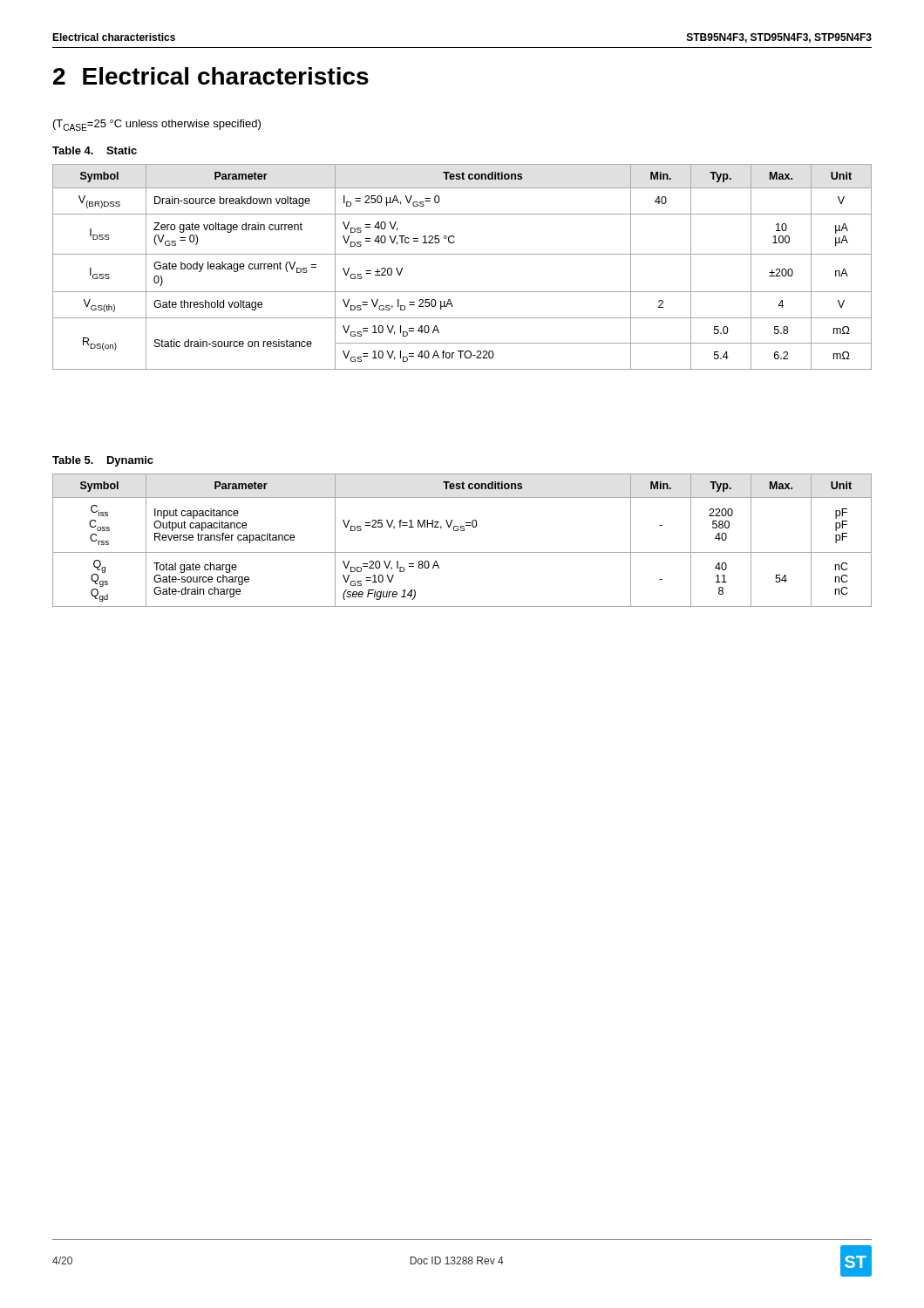Select the text starting "(TCASE=25 °C unless otherwise specified)"
Viewport: 924px width, 1308px height.
[157, 125]
